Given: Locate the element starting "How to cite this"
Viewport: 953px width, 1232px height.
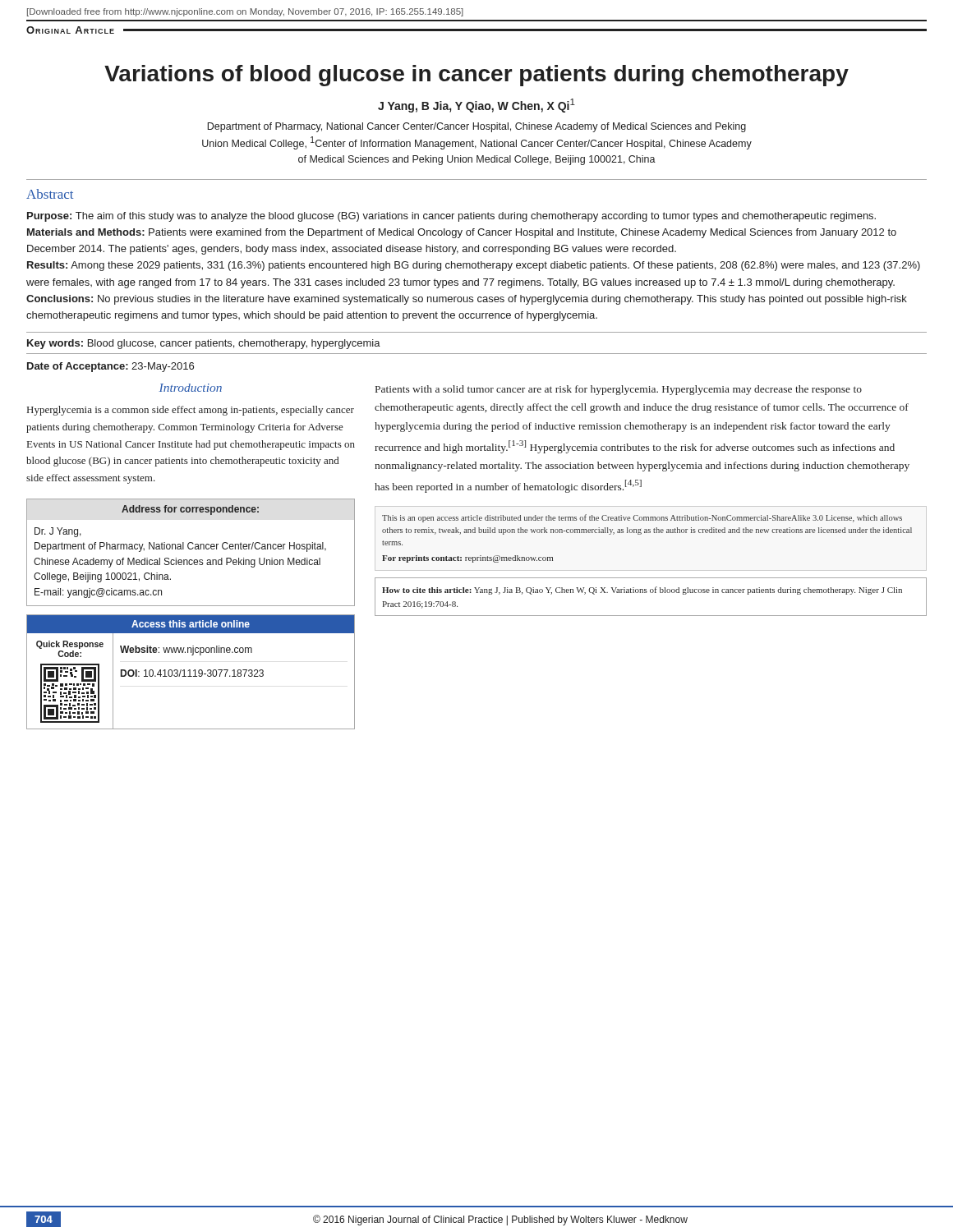Looking at the screenshot, I should pos(642,597).
